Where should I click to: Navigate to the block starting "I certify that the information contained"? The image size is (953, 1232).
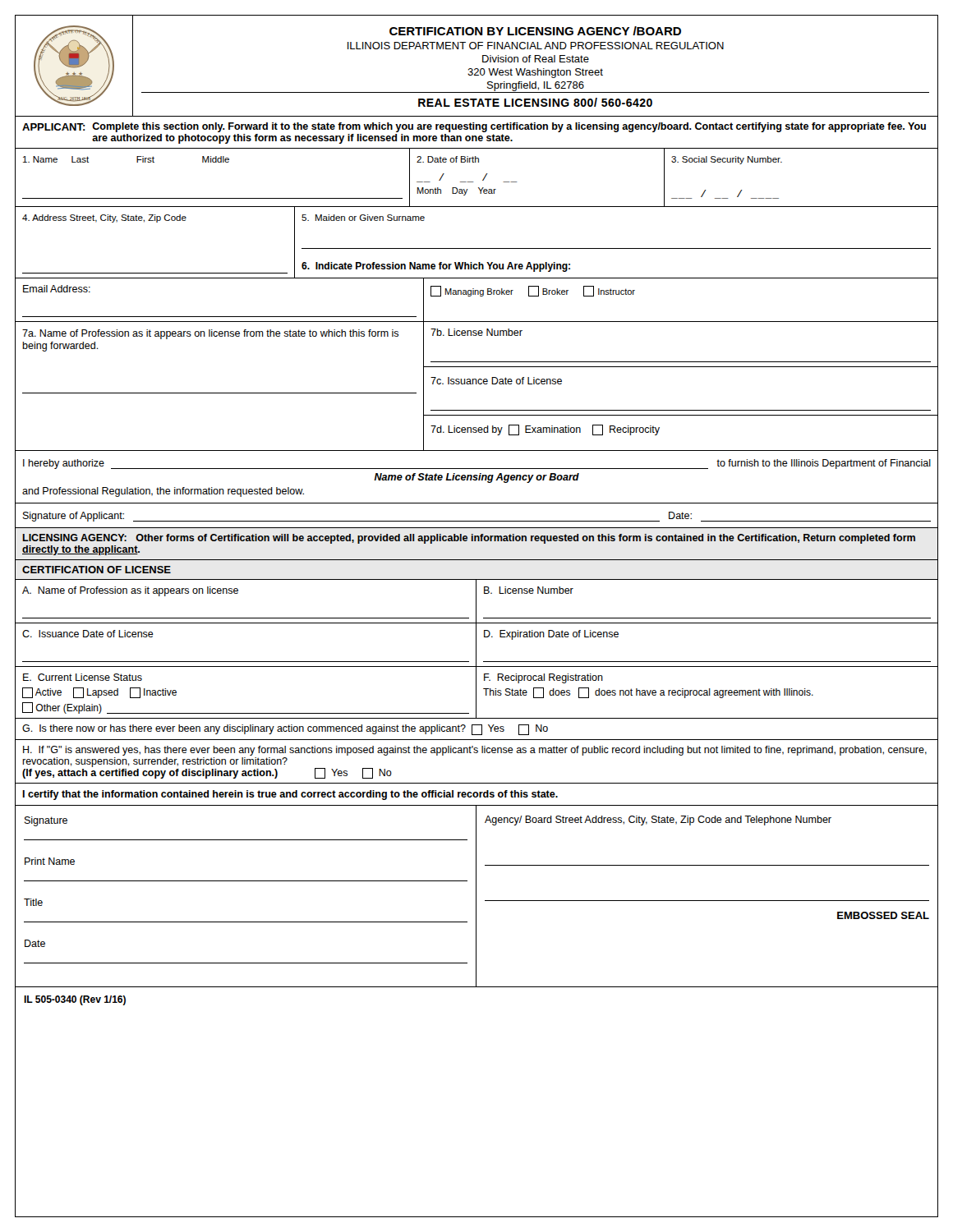[290, 794]
